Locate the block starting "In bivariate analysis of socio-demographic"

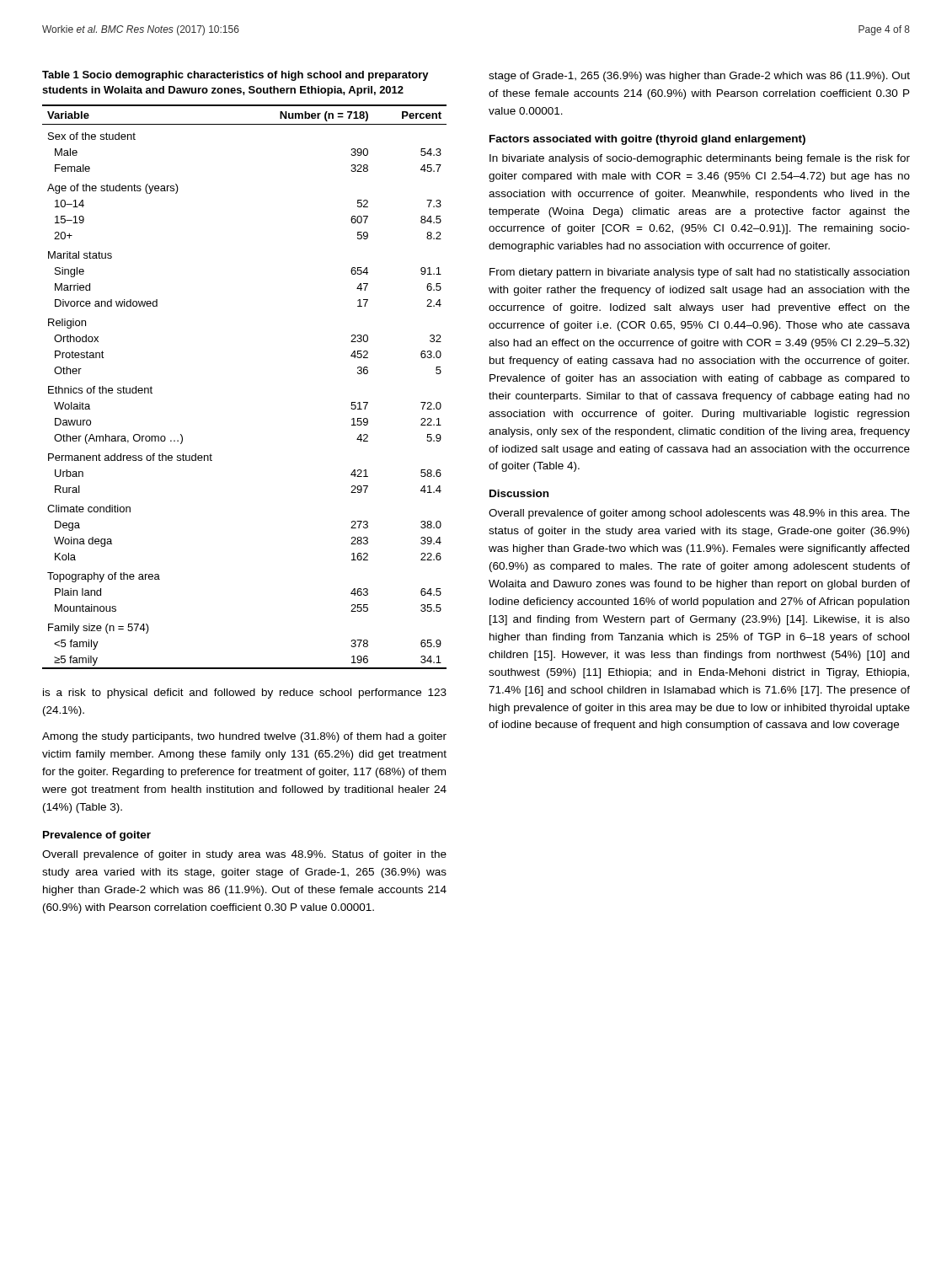699,202
